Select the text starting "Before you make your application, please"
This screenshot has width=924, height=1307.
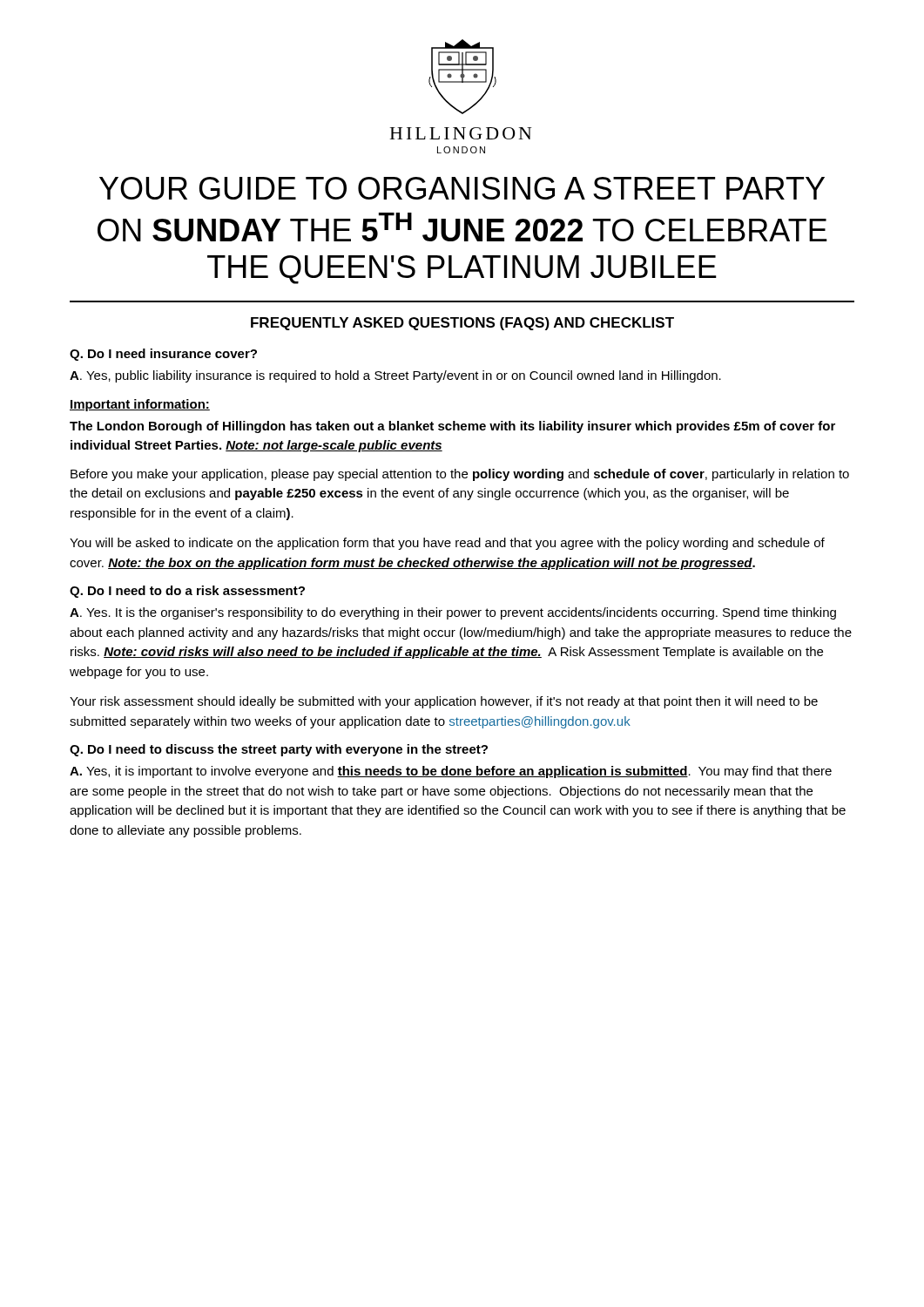click(460, 493)
